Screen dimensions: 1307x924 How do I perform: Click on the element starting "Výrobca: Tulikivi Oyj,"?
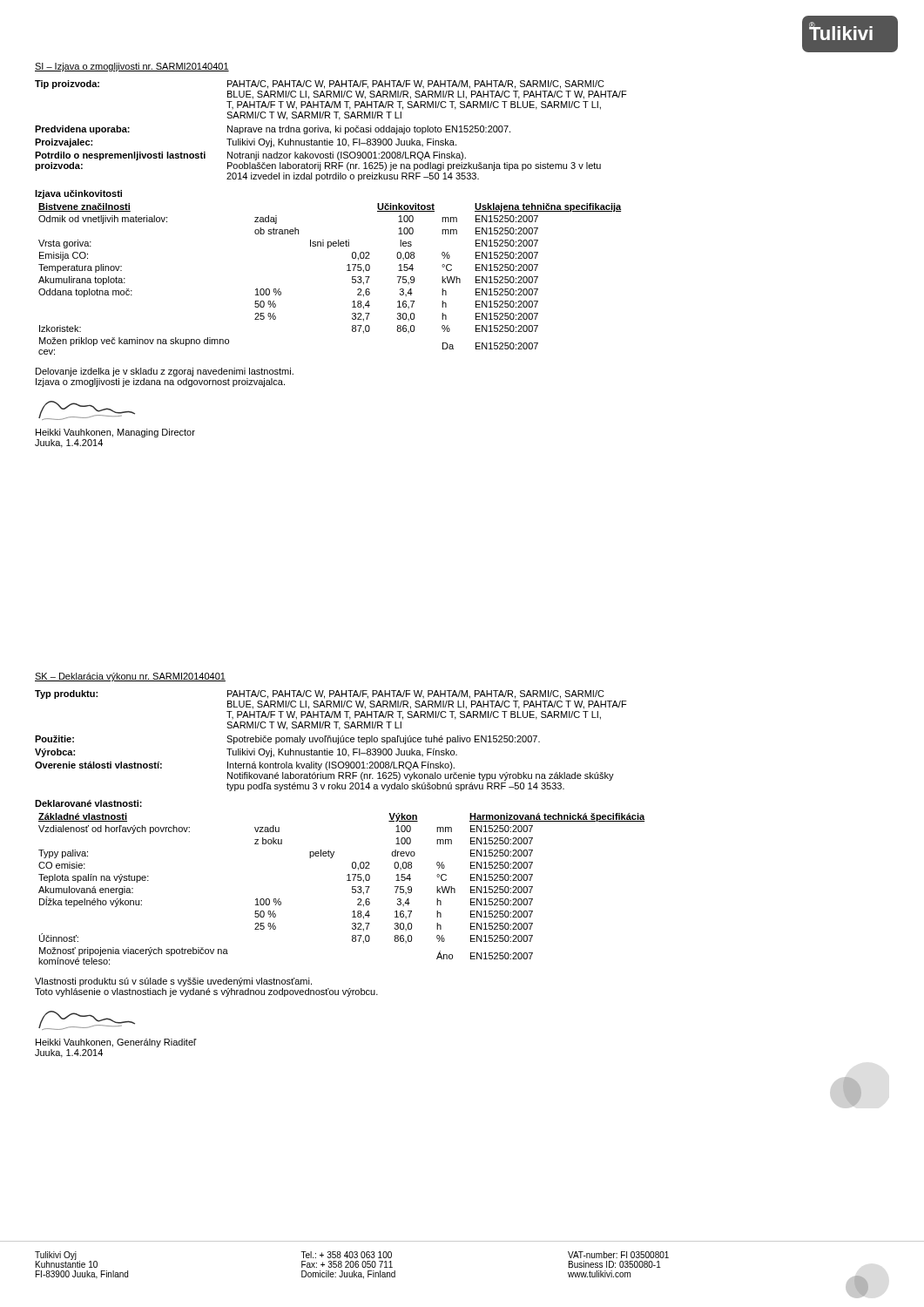[462, 752]
